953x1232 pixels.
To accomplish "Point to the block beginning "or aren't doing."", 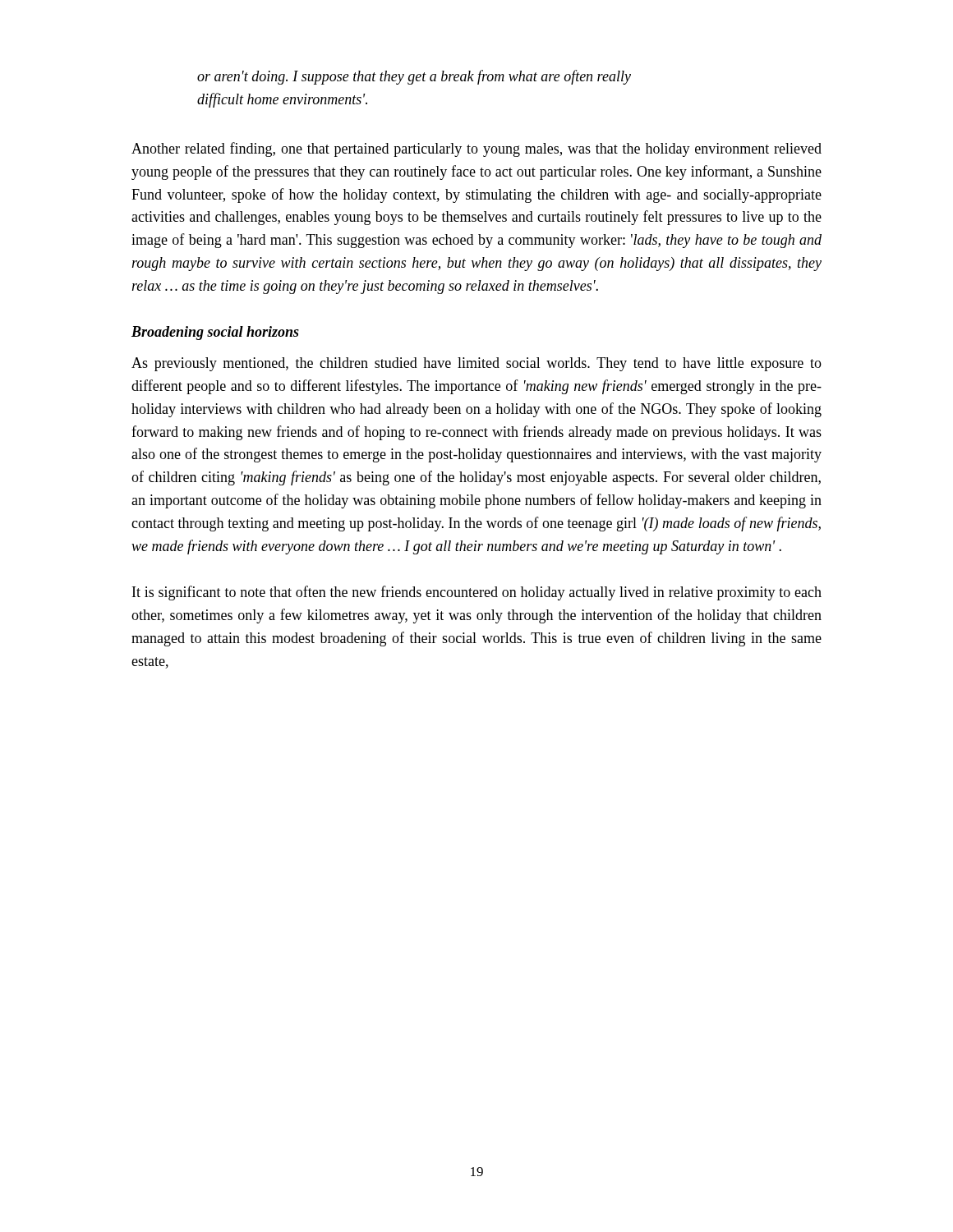I will 414,88.
